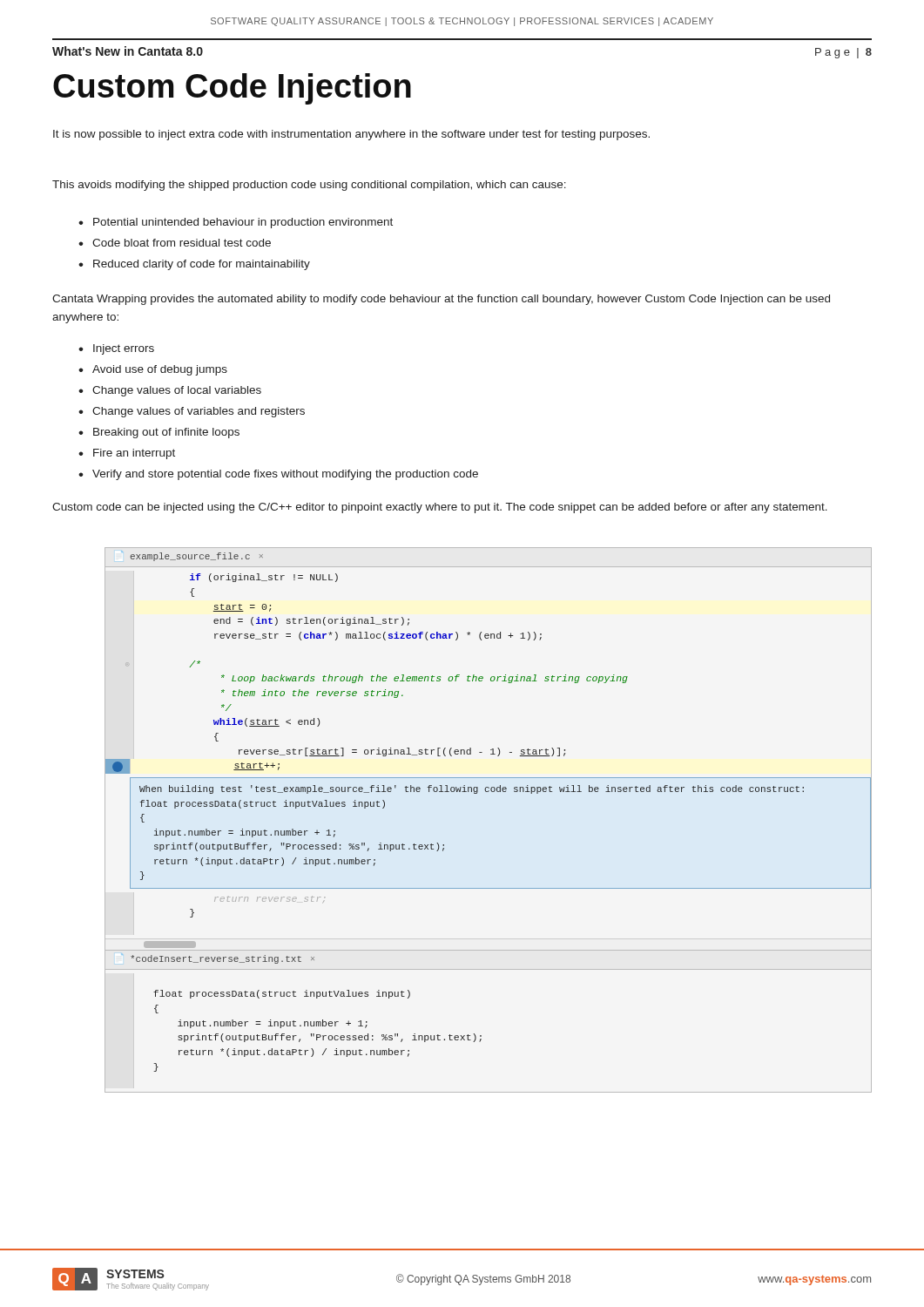Select the list item containing "• Breaking out of infinite loops"
Image resolution: width=924 pixels, height=1307 pixels.
(159, 433)
